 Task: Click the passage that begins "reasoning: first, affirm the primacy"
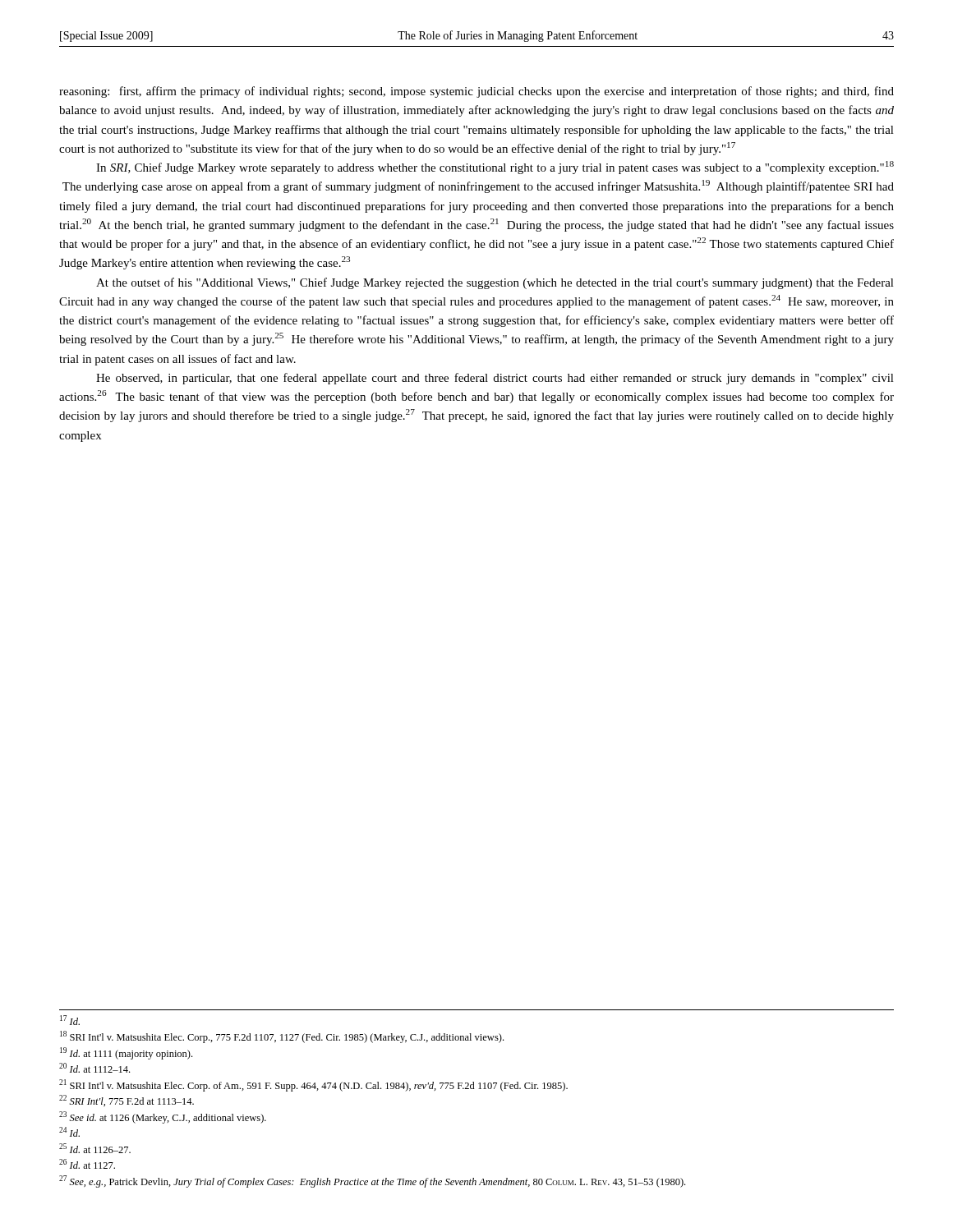476,120
